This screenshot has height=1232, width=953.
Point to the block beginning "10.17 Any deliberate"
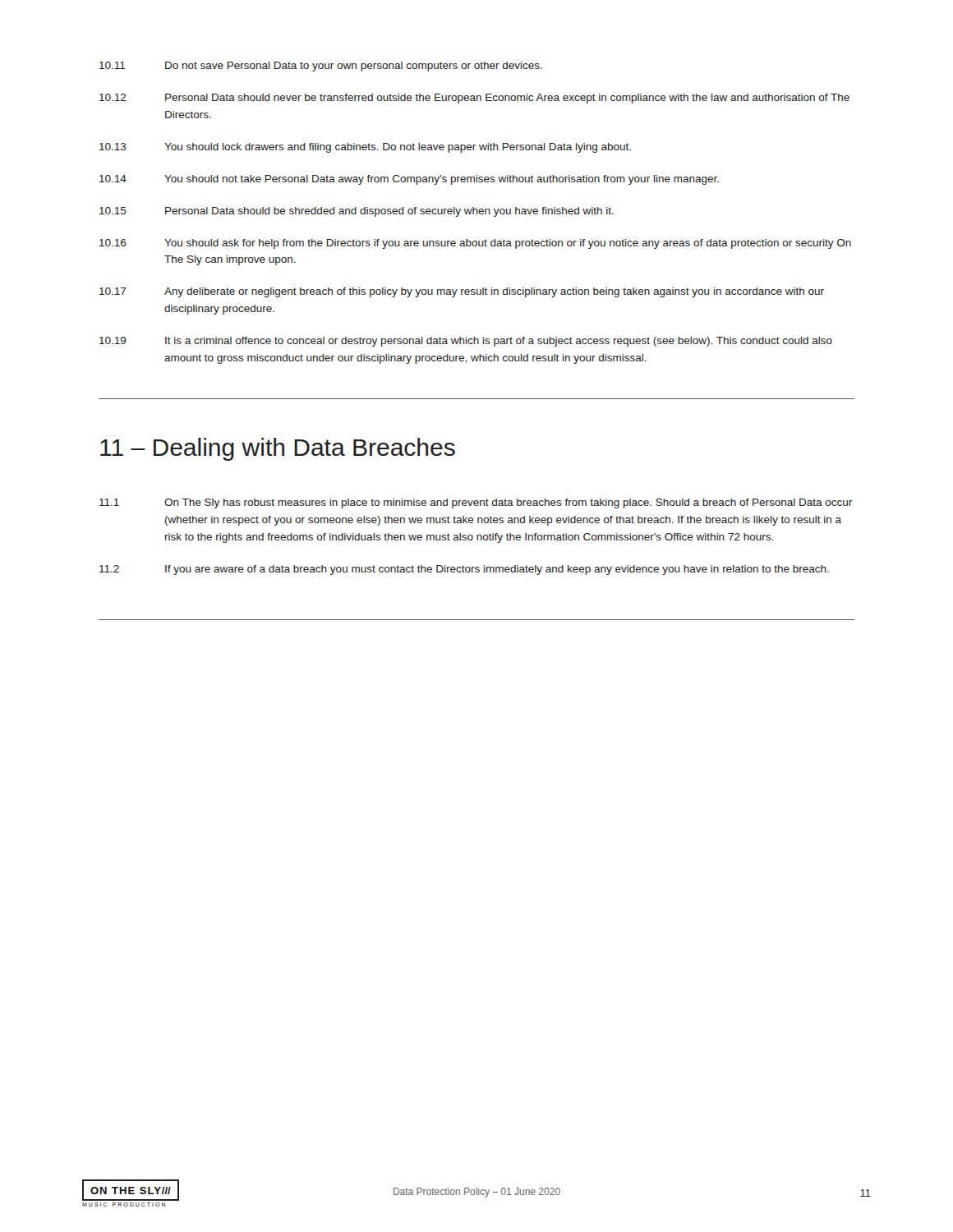476,301
